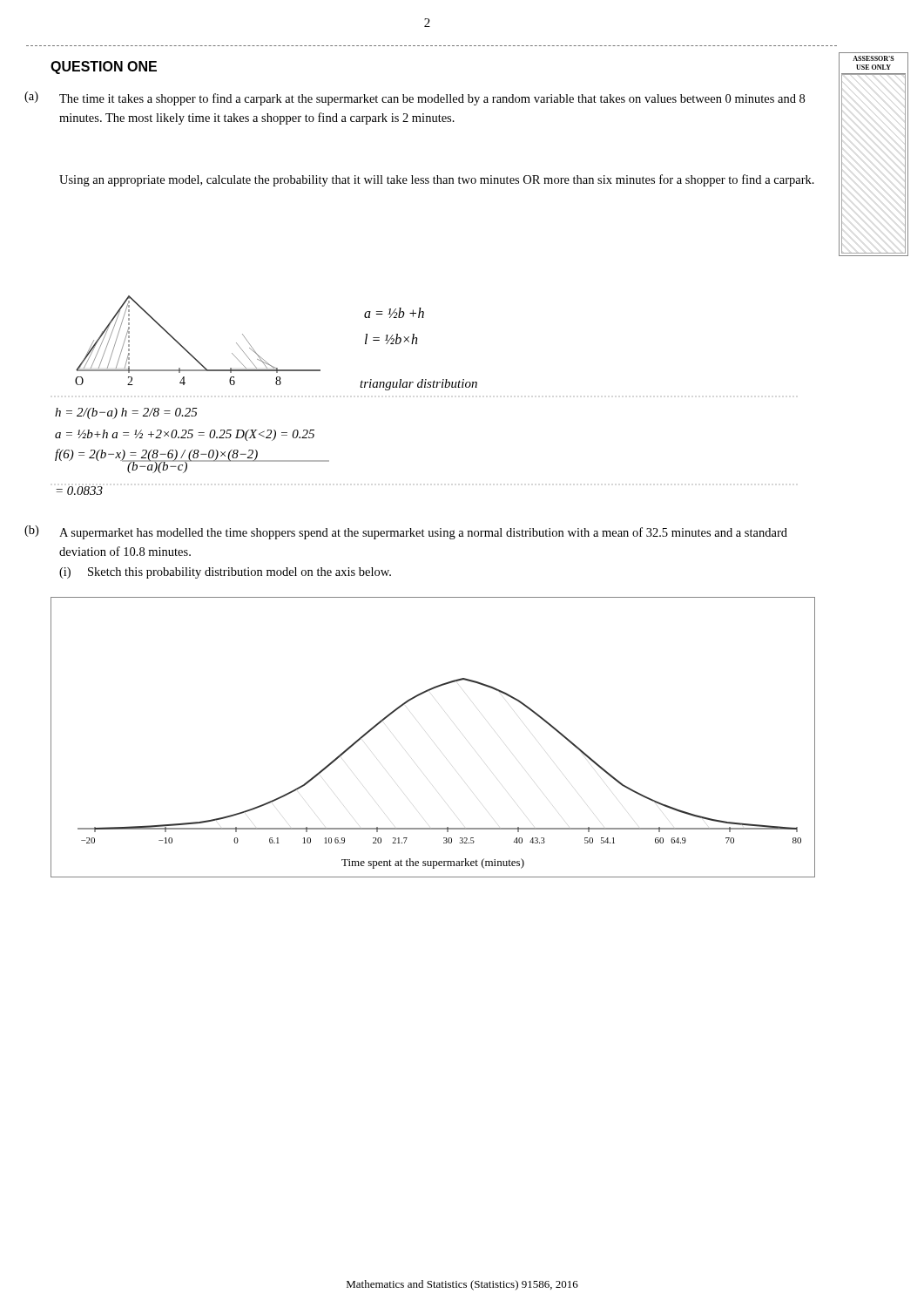Click the passage that begins "Using an appropriate model, calculate the probability that"

(437, 180)
